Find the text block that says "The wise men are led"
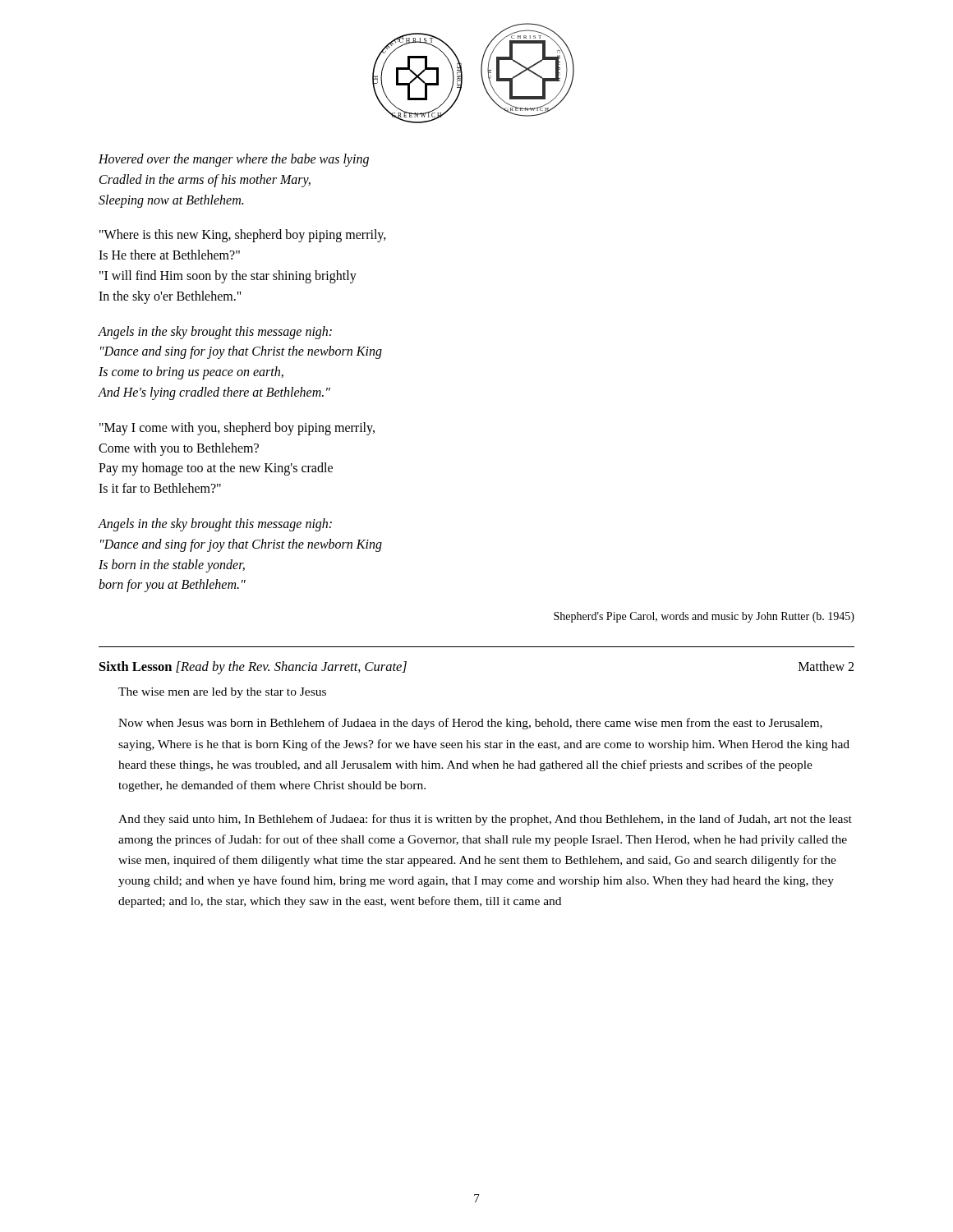 coord(222,691)
